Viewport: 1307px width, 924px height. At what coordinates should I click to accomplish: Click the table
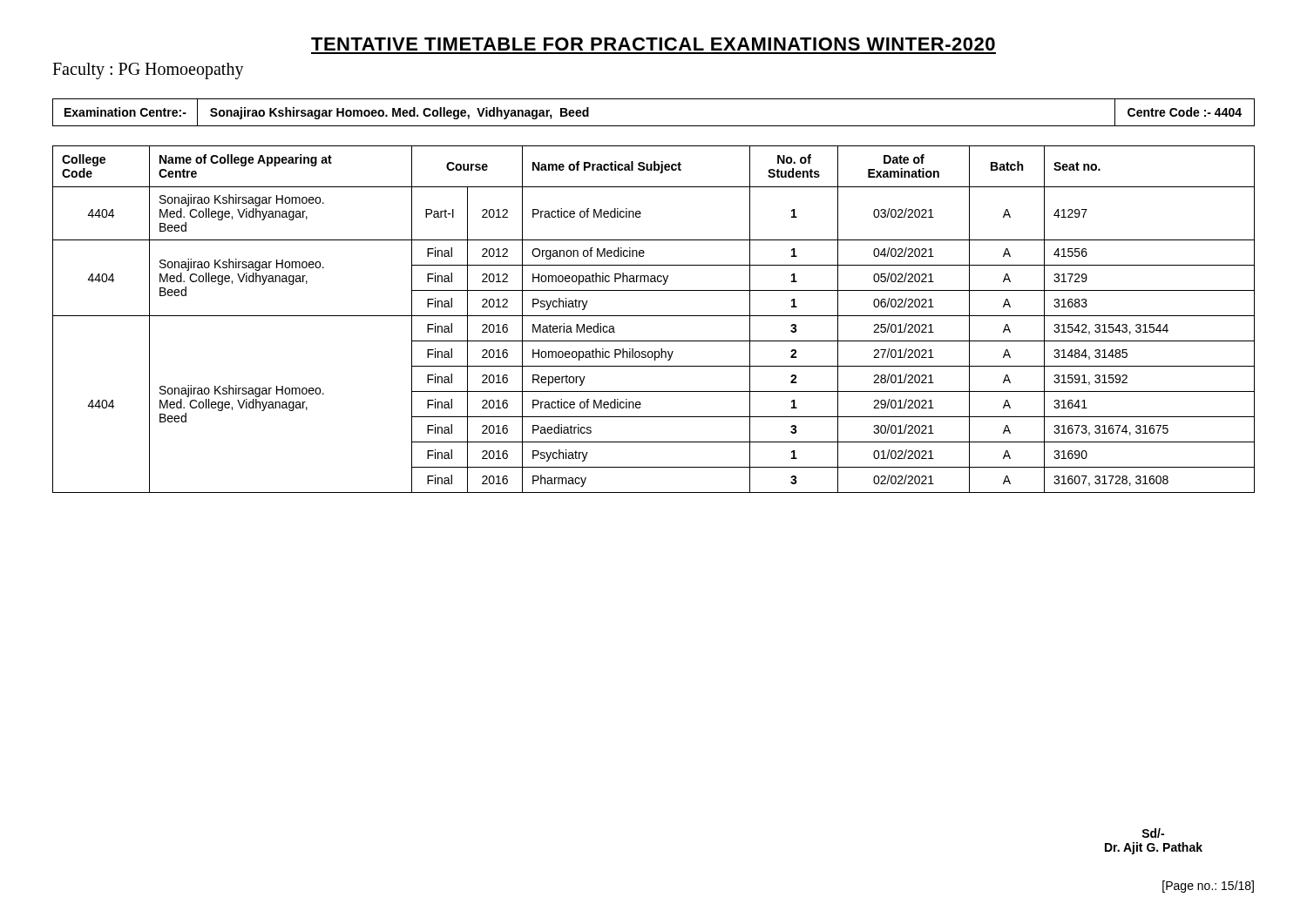tap(654, 319)
